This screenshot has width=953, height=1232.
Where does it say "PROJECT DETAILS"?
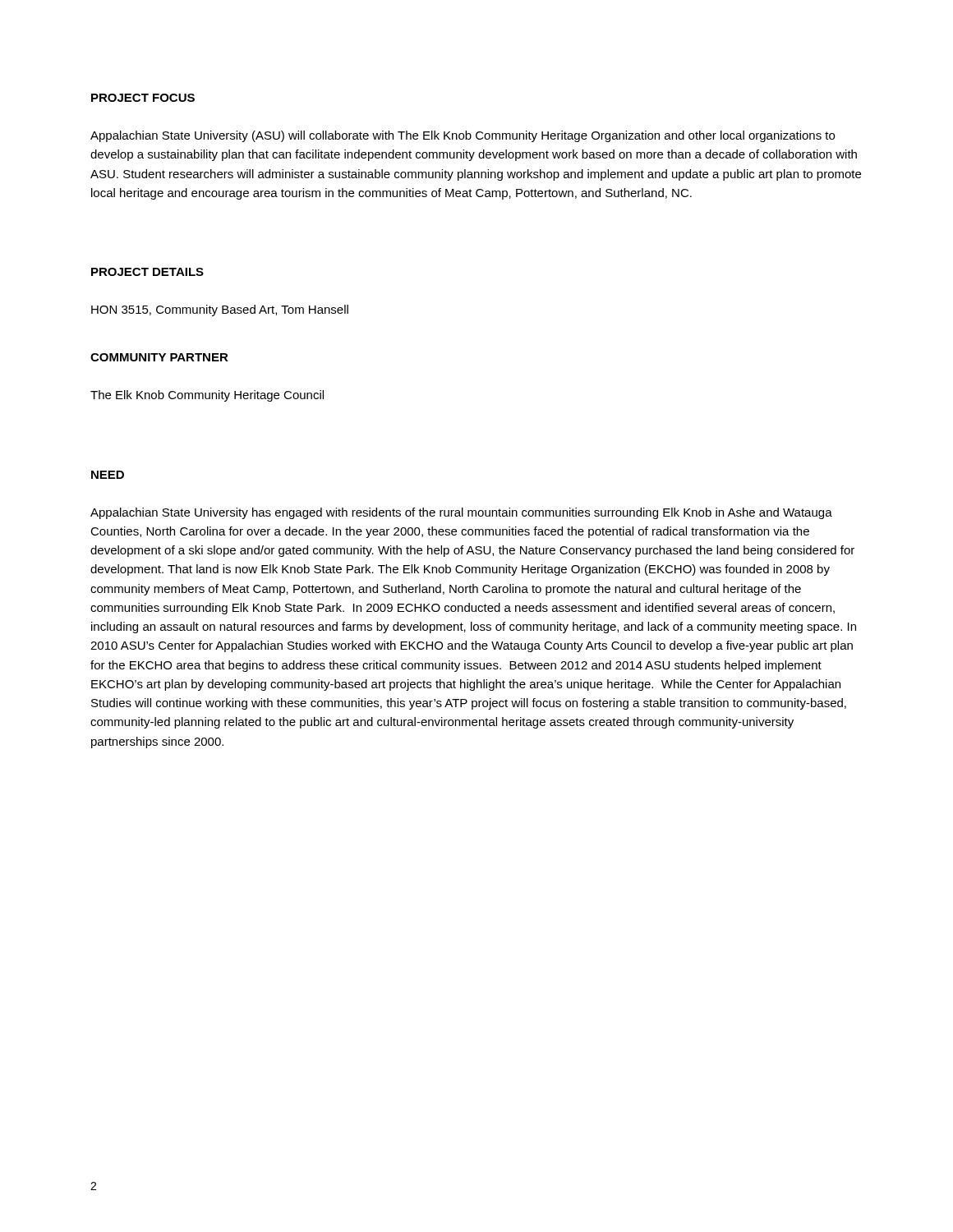pos(147,271)
